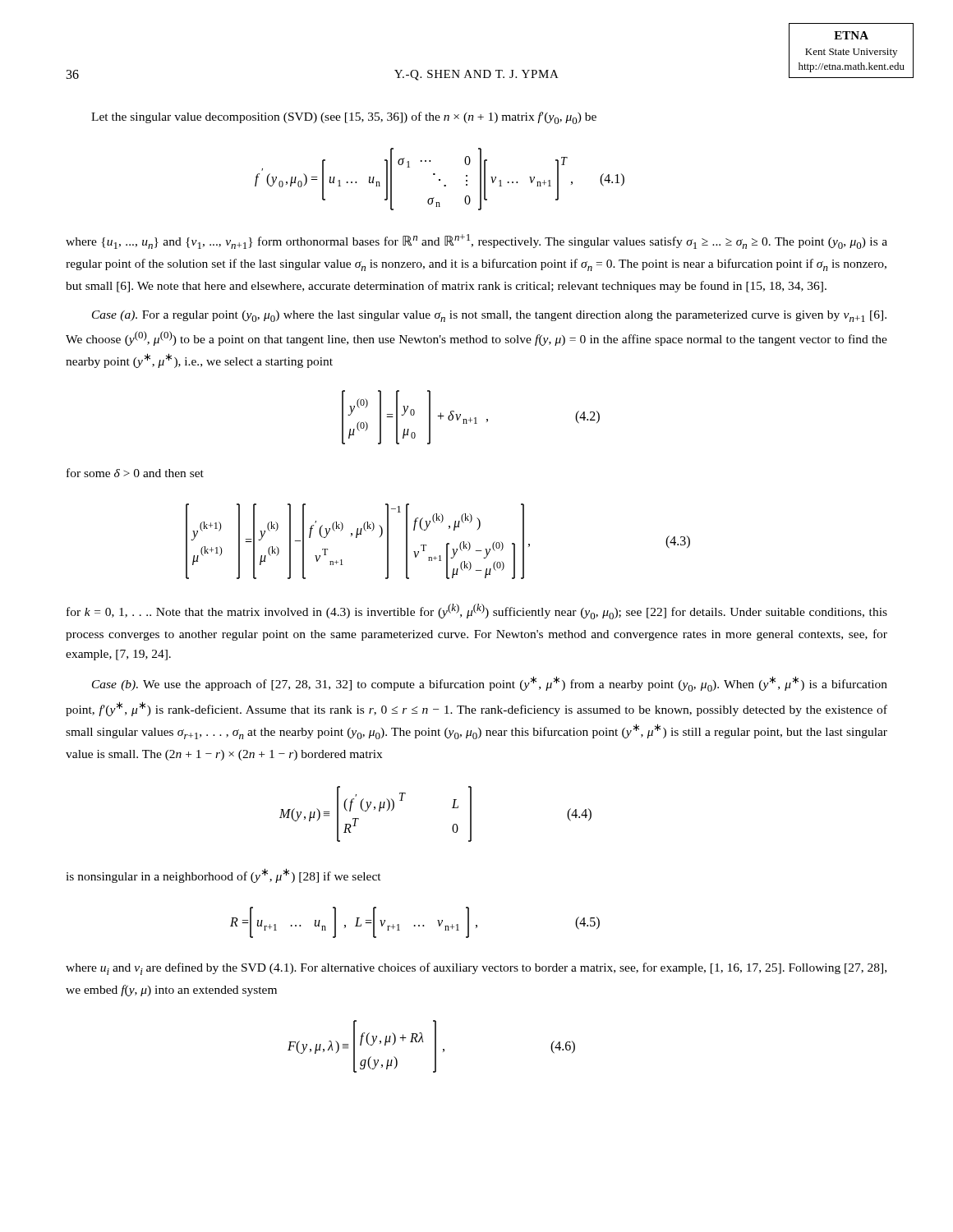This screenshot has width=953, height=1232.
Task: Select the block starting "where {u1, ..., un} and {v1, ...,"
Action: (x=476, y=263)
